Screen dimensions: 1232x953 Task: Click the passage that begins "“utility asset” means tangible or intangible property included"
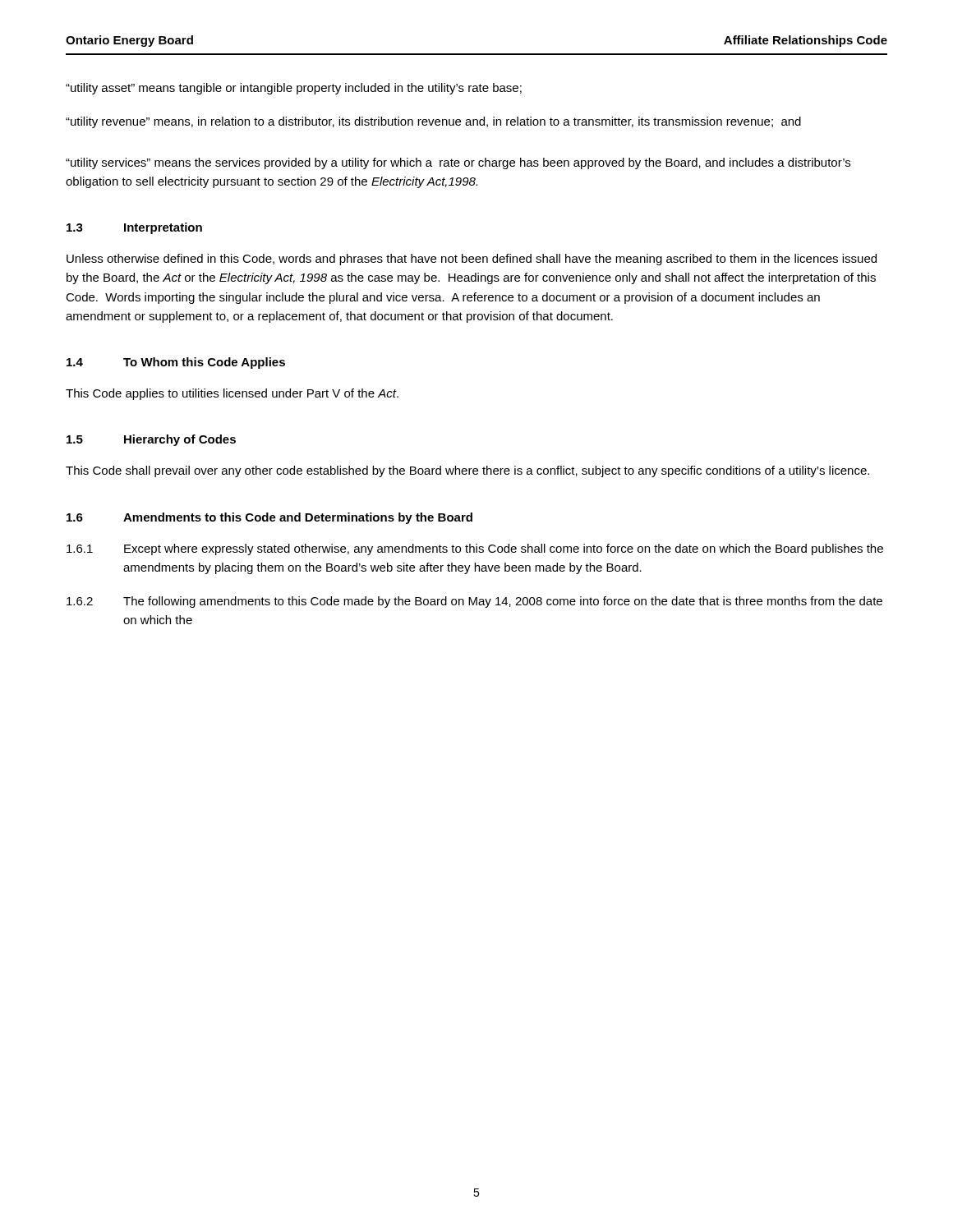click(294, 87)
